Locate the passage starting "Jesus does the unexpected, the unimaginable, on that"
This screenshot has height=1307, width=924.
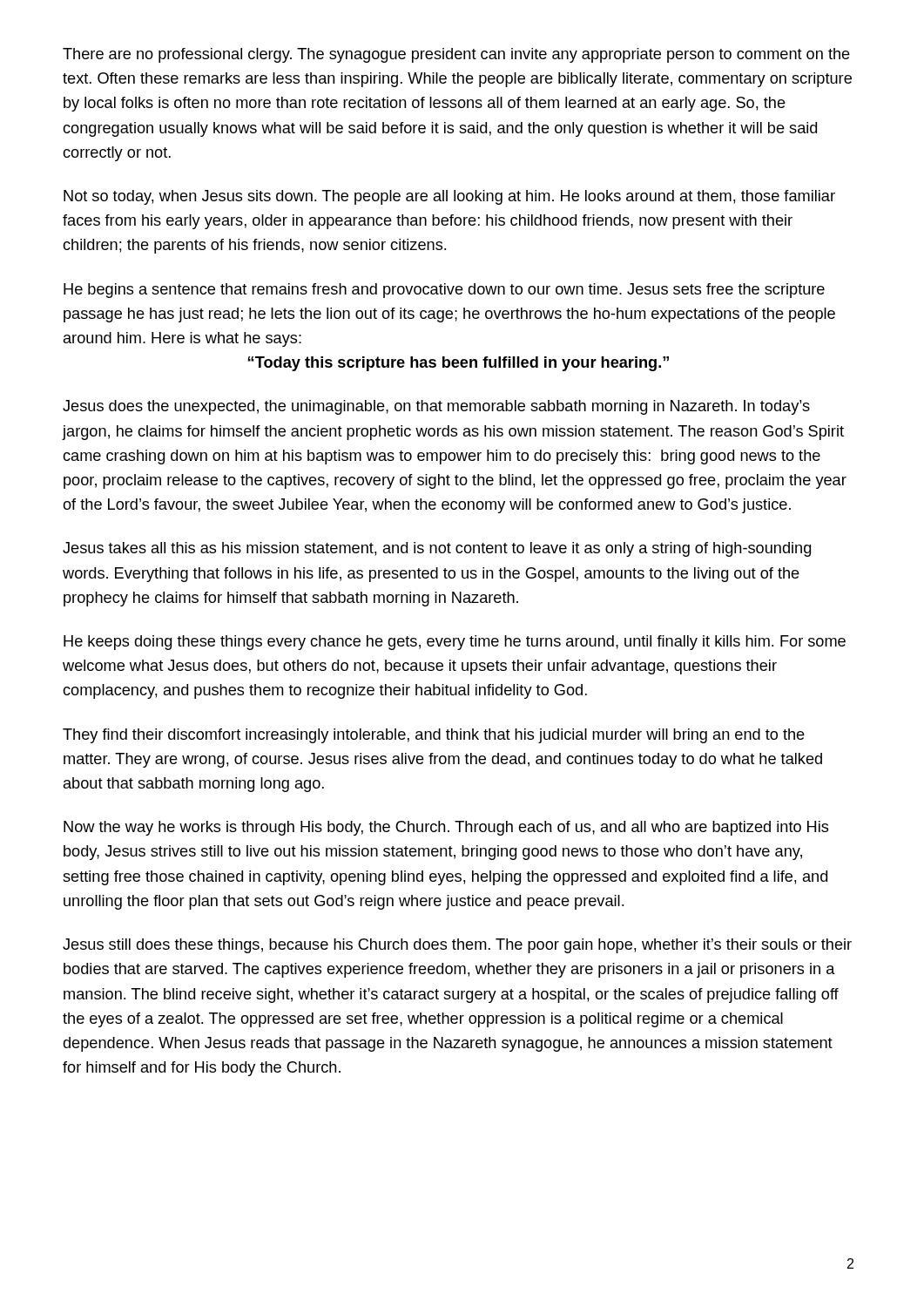click(x=455, y=456)
